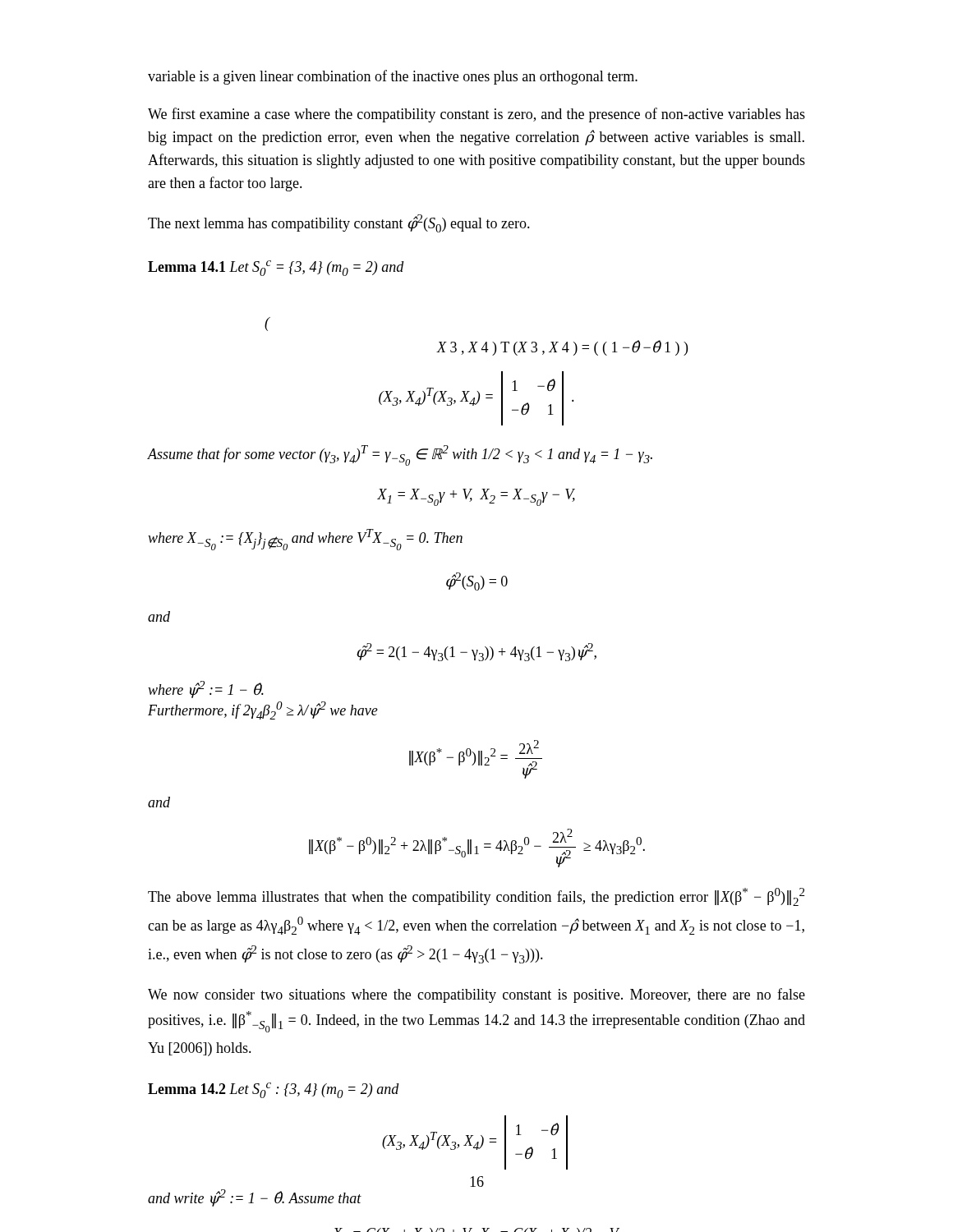Point to the text starting "φ̂2(S0) = 0"

click(x=476, y=582)
